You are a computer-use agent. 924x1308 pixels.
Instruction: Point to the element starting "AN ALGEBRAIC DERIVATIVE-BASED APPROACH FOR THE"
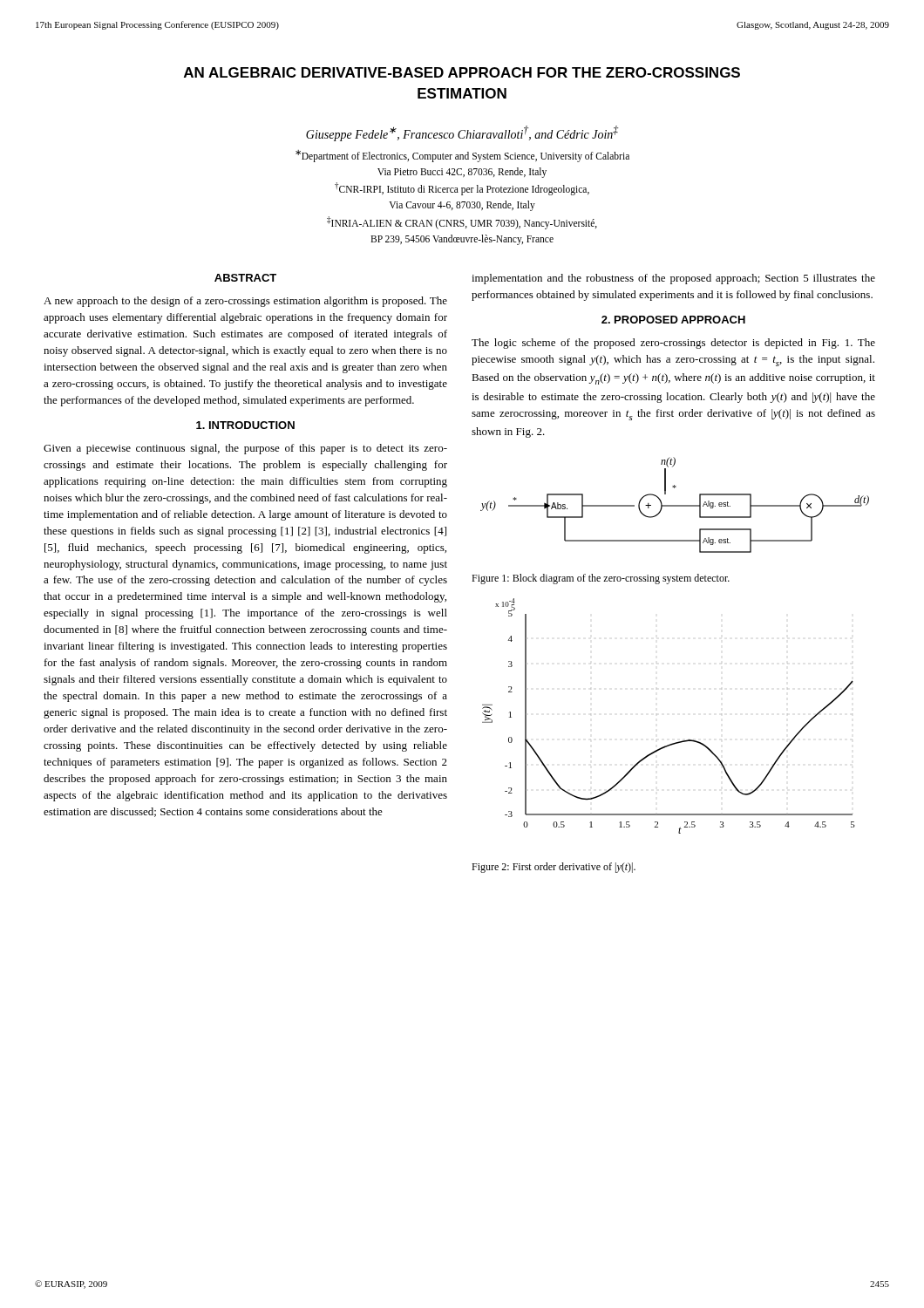462,84
